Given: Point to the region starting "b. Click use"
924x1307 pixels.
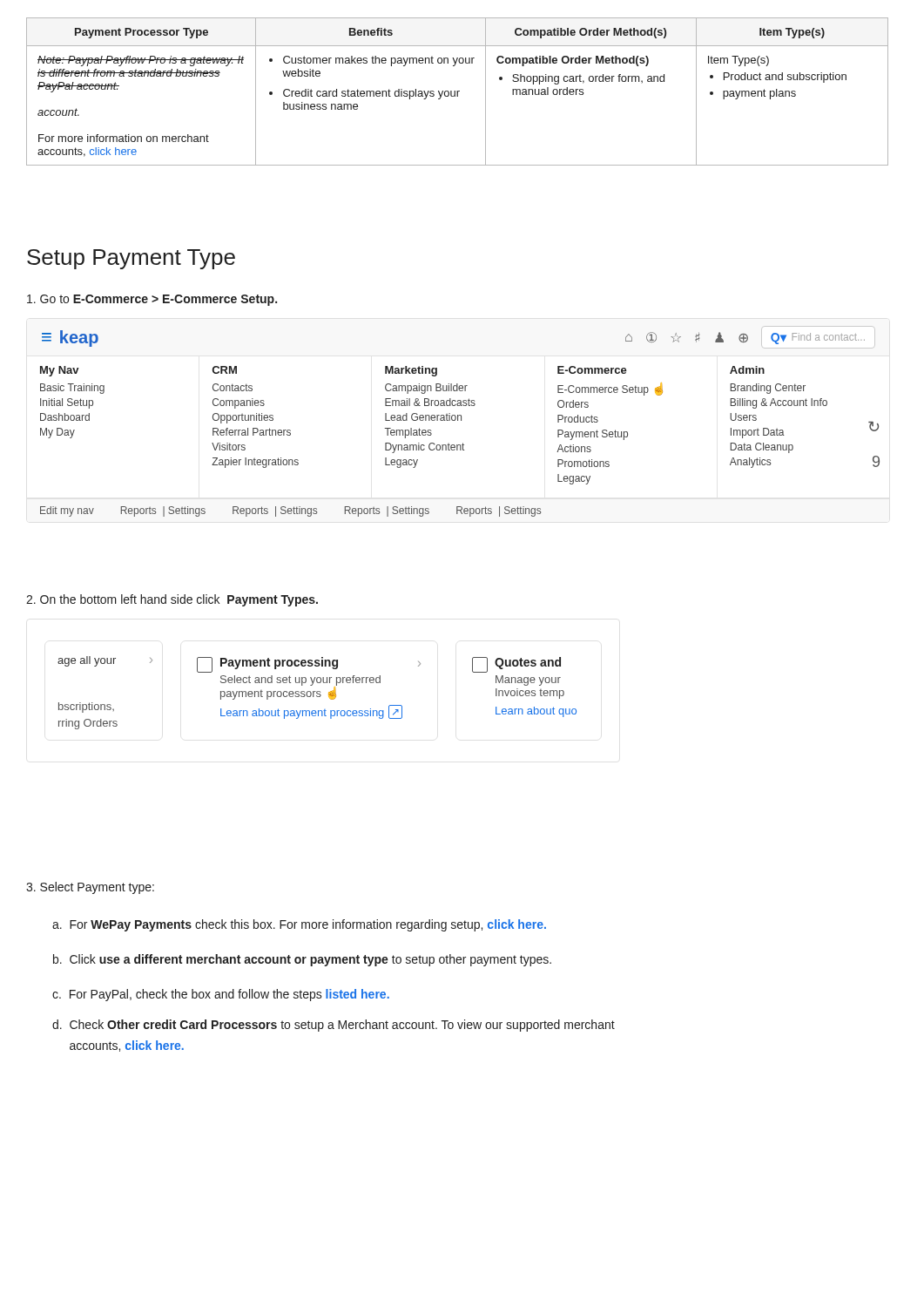Looking at the screenshot, I should [x=302, y=959].
